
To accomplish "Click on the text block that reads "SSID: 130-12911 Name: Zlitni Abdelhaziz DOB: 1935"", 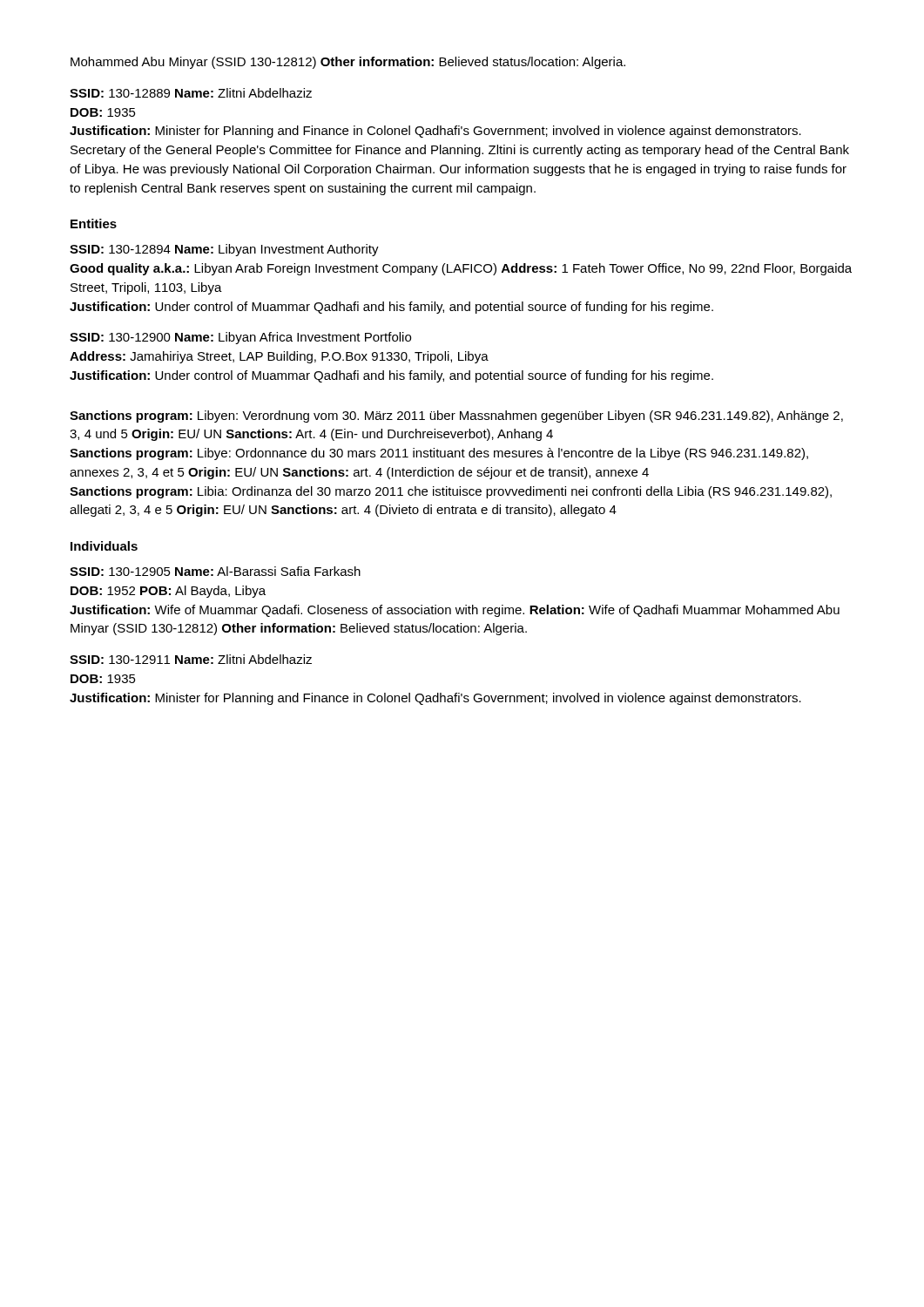I will point(191,659).
